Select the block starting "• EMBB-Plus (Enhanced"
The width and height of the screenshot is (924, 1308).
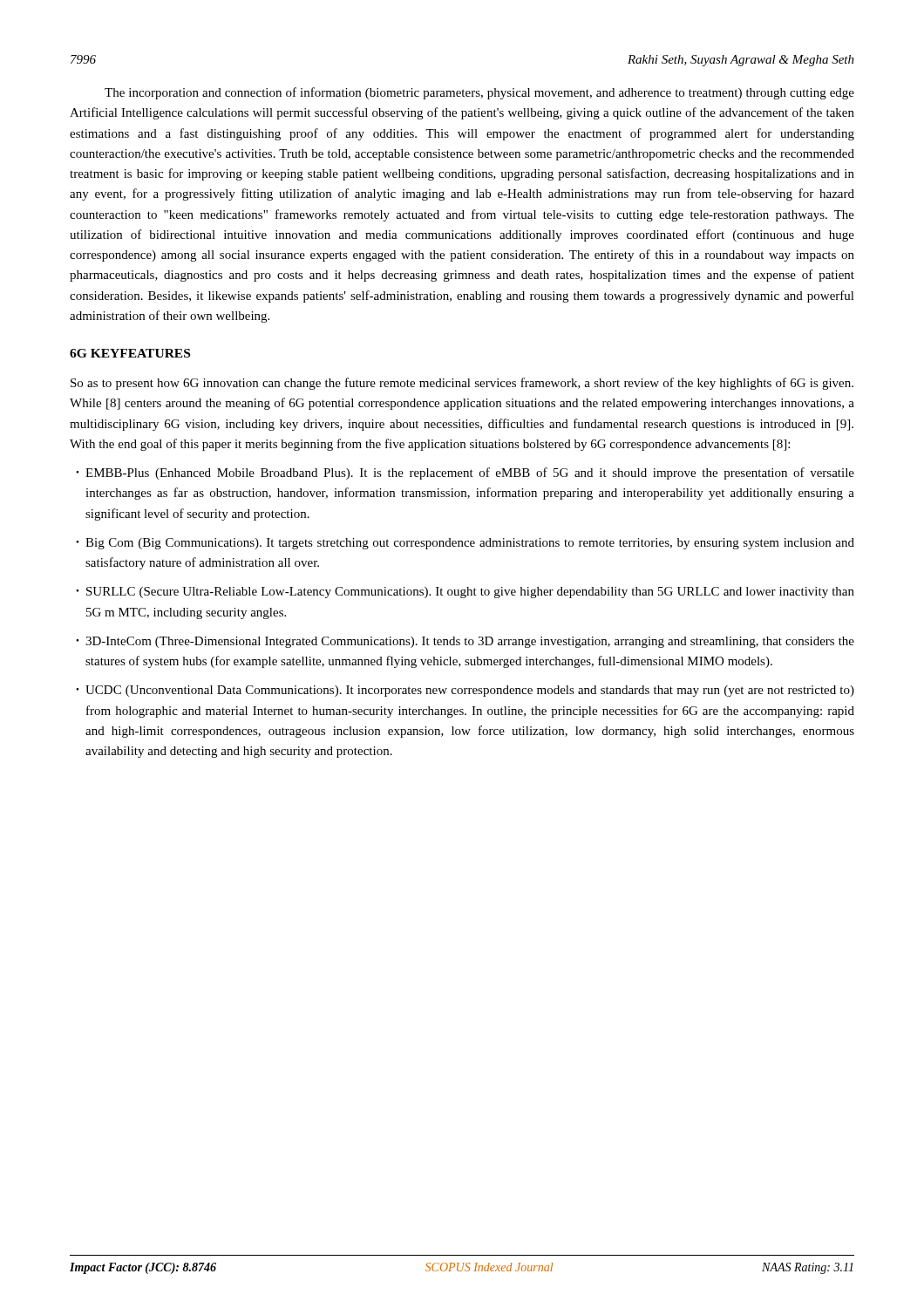(x=462, y=493)
